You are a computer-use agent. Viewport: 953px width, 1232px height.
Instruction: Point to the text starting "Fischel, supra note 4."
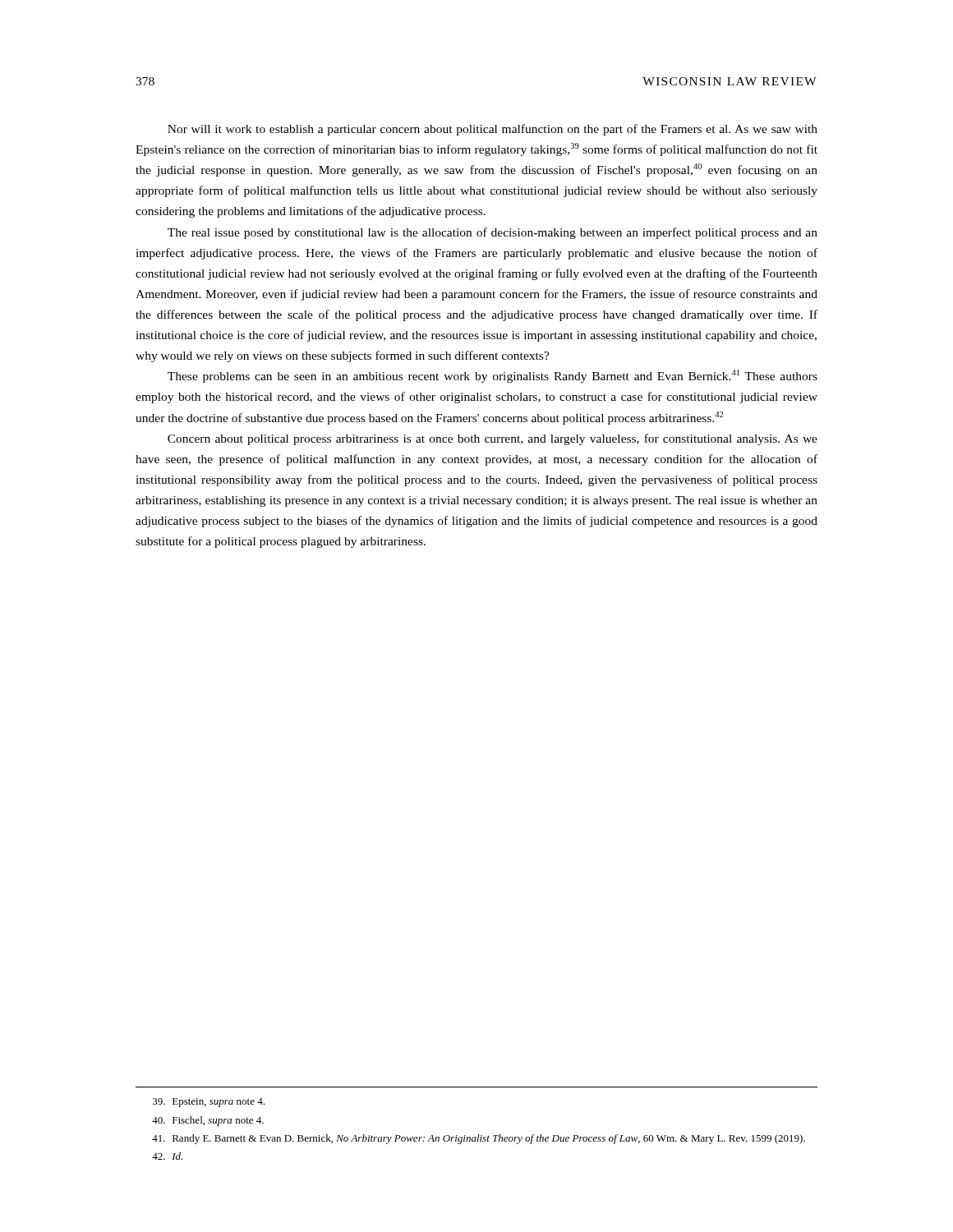[208, 1121]
